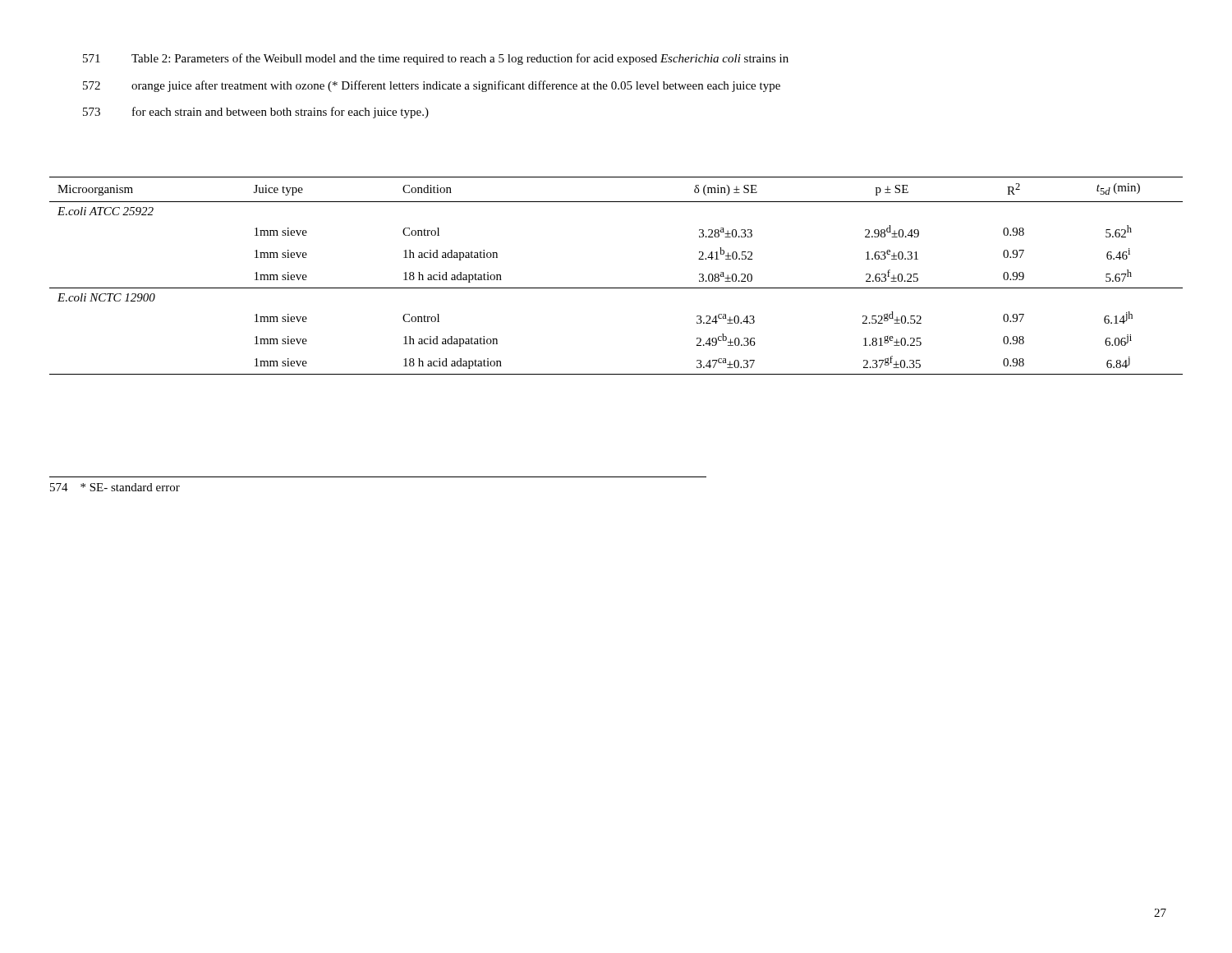Find the block starting "574 * SE- standard"
The width and height of the screenshot is (1232, 953).
click(114, 487)
